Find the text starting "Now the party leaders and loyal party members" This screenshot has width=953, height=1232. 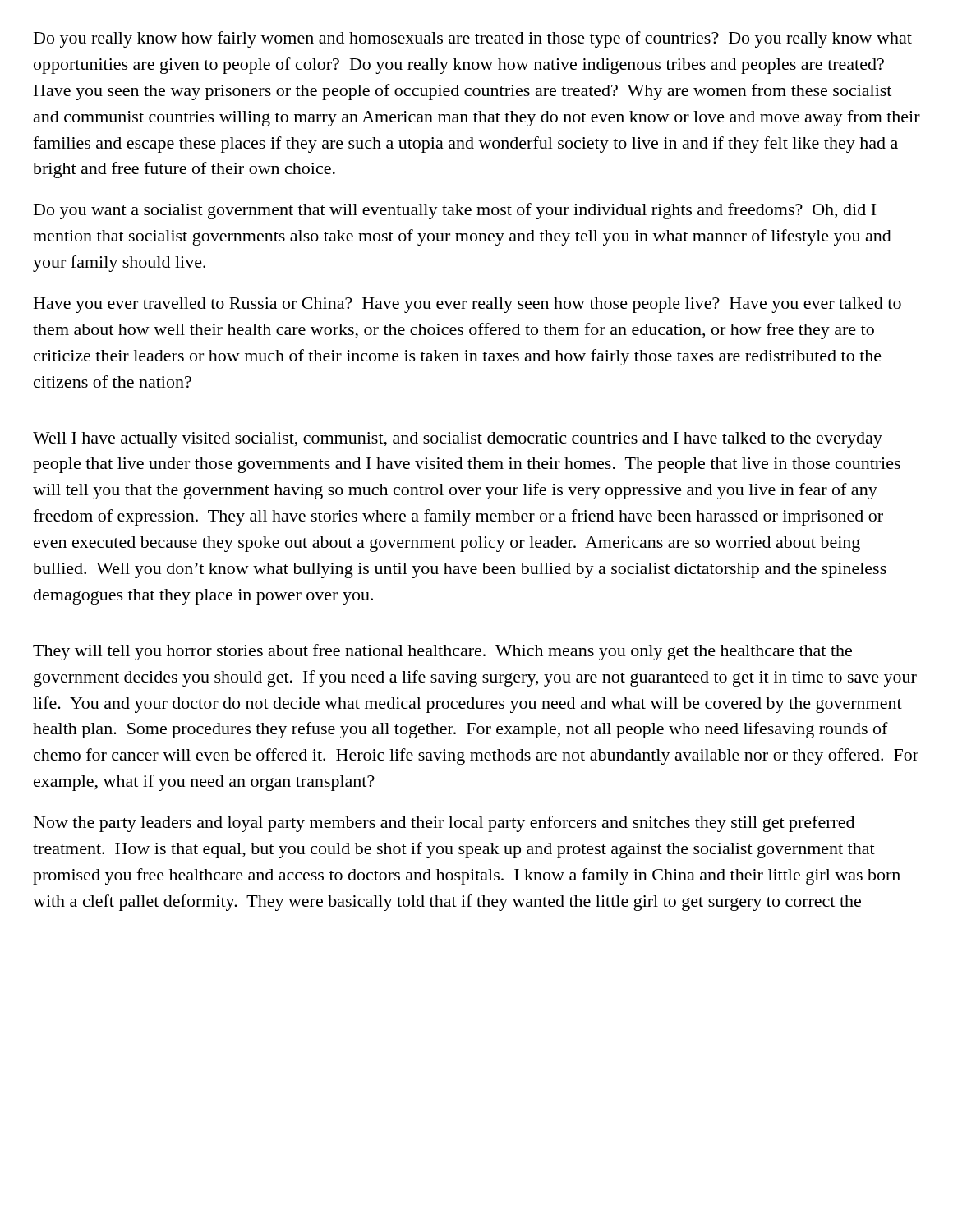tap(467, 861)
